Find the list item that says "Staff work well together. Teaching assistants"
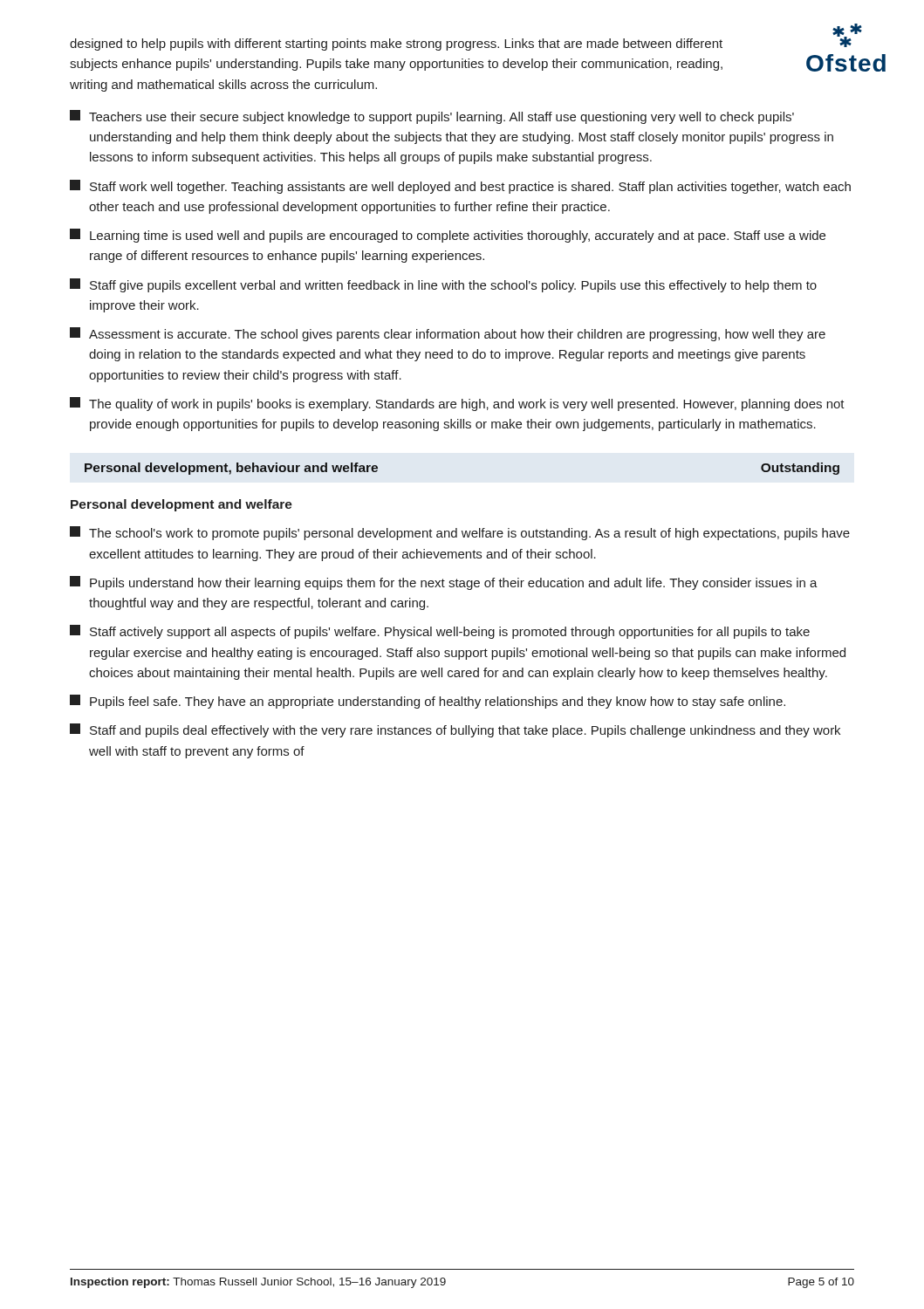The width and height of the screenshot is (924, 1309). pyautogui.click(x=462, y=196)
